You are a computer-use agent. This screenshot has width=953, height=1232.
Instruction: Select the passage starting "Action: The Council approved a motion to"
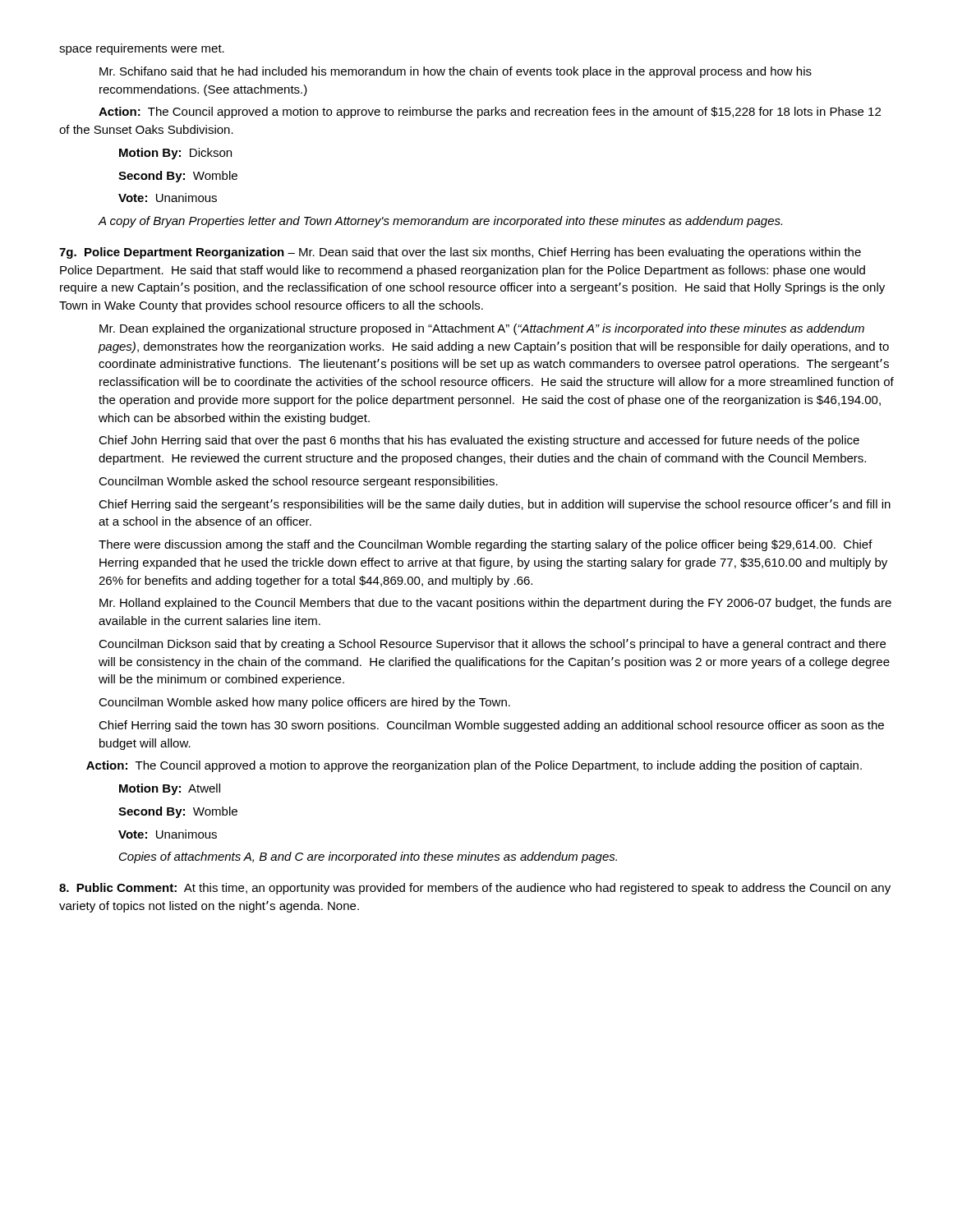(476, 766)
